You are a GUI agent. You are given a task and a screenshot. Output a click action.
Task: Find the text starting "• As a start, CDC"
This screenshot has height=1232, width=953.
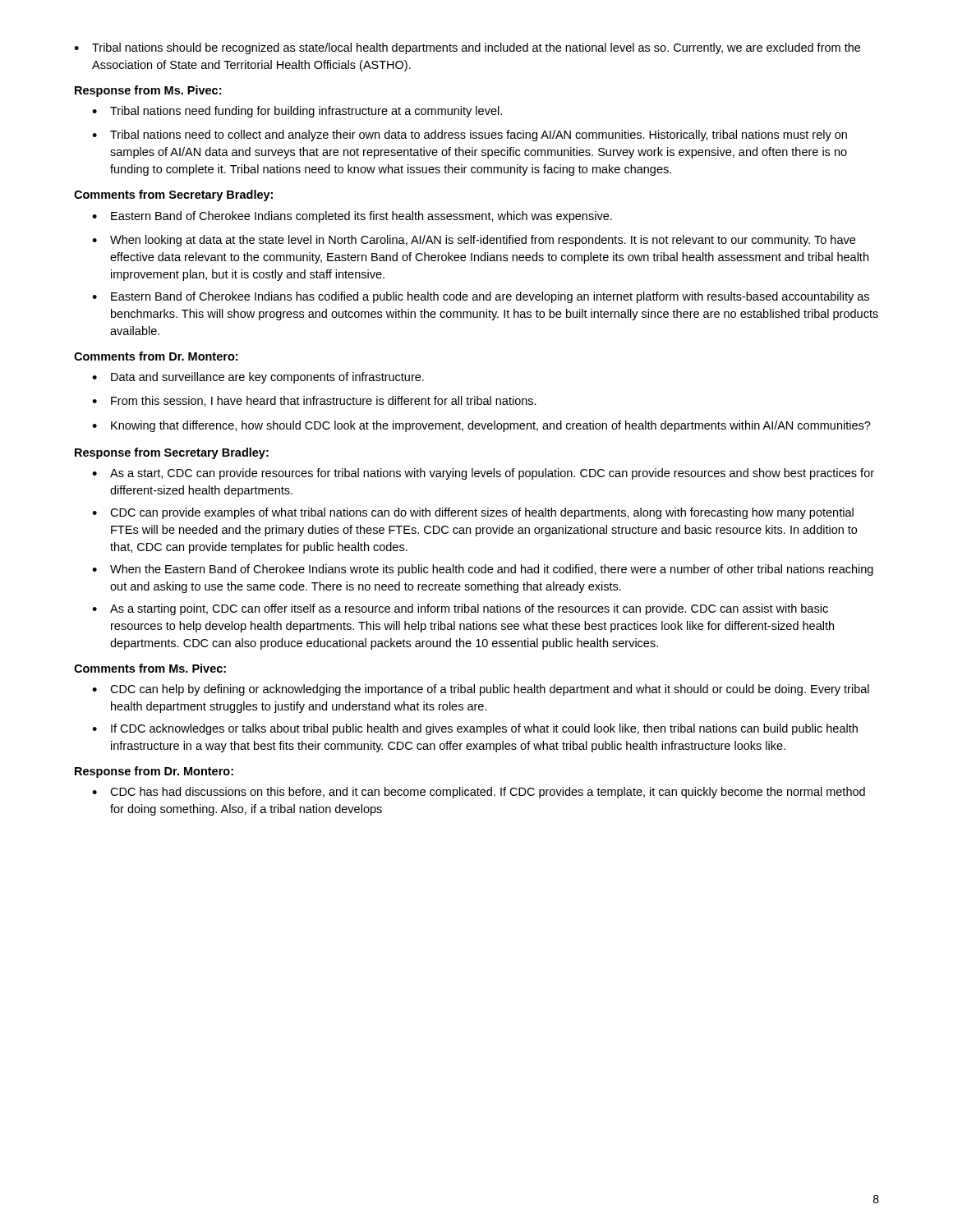[x=486, y=482]
